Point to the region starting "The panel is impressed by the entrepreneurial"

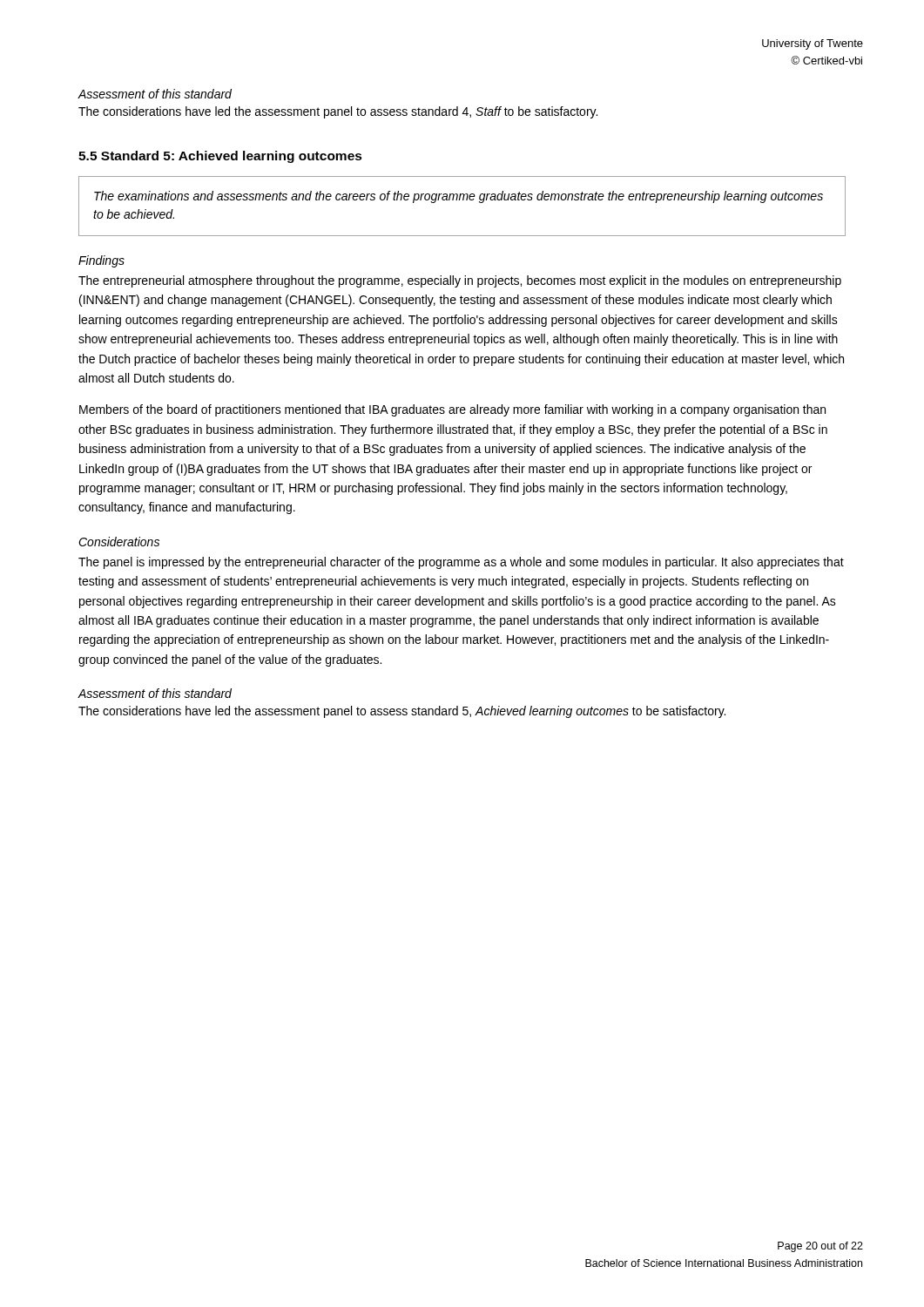pyautogui.click(x=461, y=611)
